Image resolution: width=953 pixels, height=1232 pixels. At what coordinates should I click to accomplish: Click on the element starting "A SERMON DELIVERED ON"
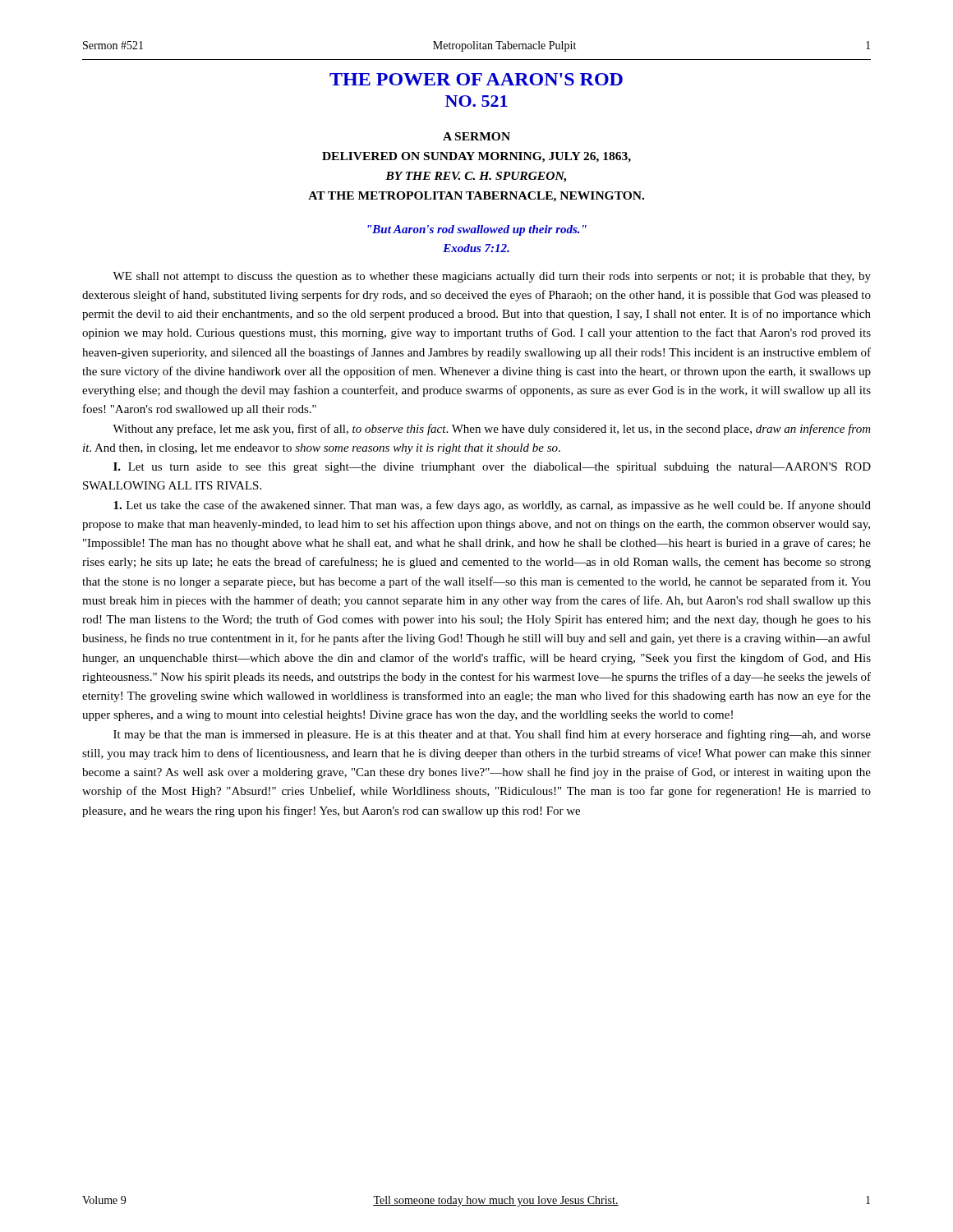point(476,166)
